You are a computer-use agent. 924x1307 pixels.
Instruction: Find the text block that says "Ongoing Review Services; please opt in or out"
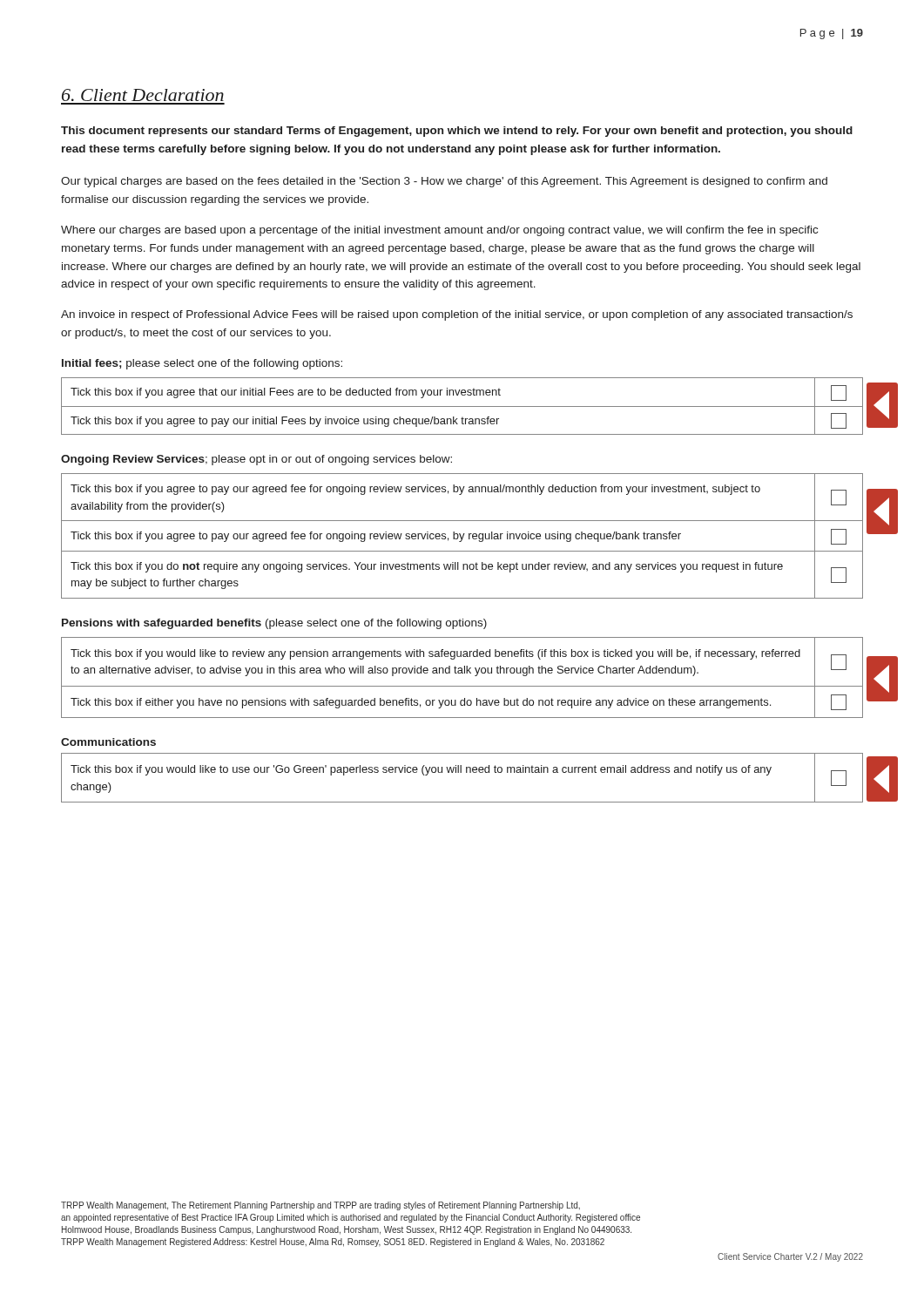pyautogui.click(x=257, y=459)
